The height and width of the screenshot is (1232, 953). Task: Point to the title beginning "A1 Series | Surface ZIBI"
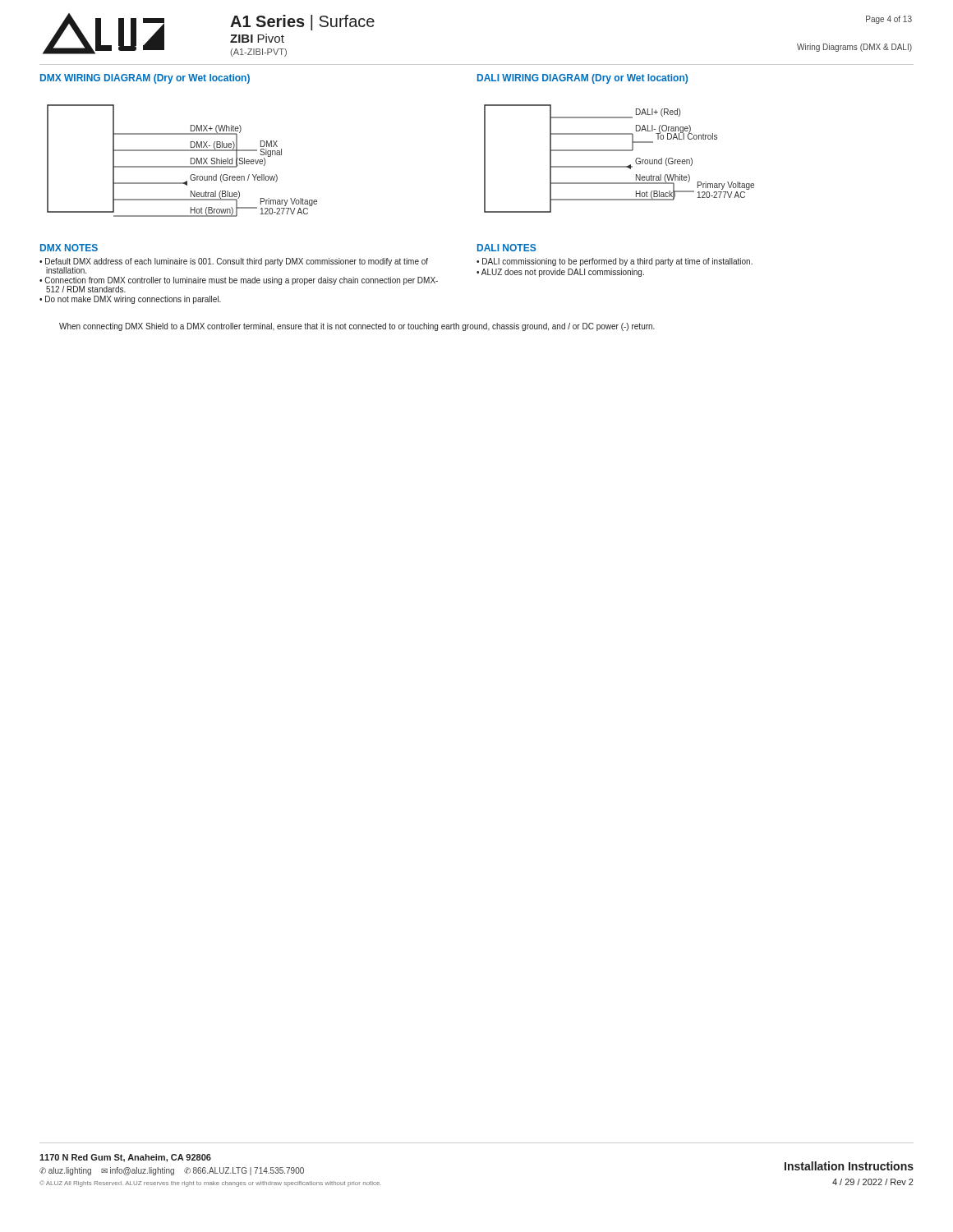(x=303, y=35)
